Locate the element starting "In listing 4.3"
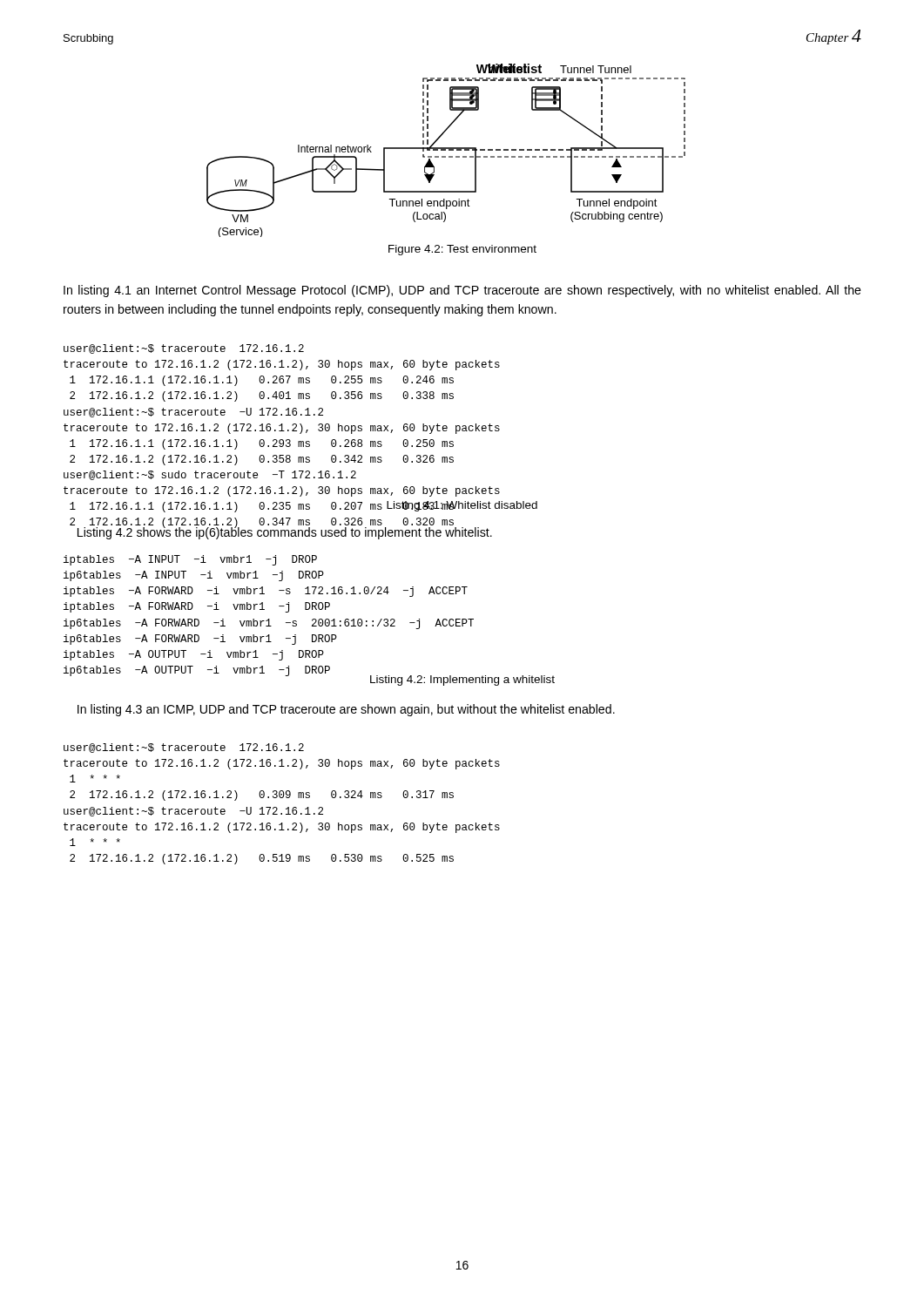Screen dimensions: 1307x924 click(x=339, y=709)
